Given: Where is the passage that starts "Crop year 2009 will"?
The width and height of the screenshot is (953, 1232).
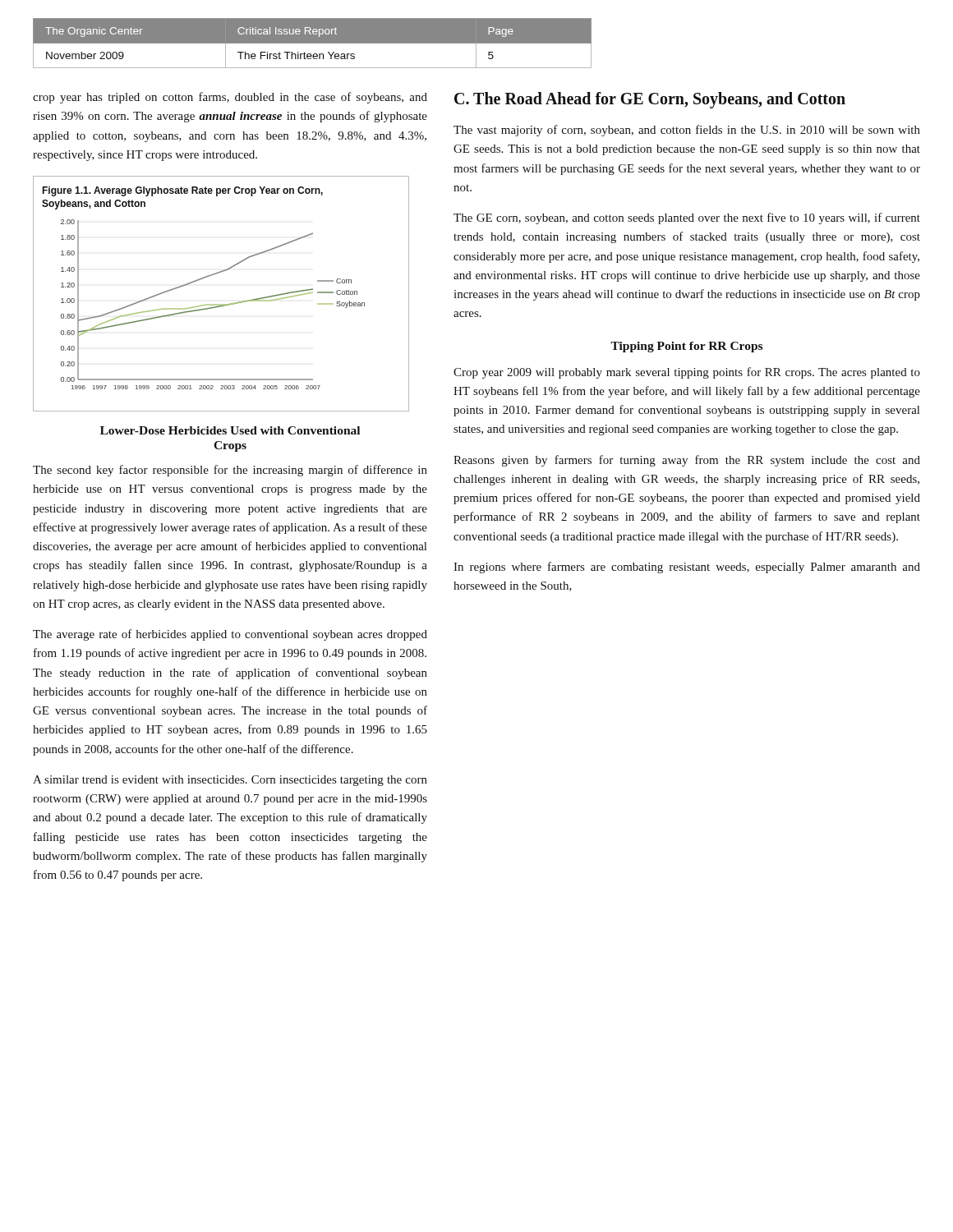Looking at the screenshot, I should (687, 400).
